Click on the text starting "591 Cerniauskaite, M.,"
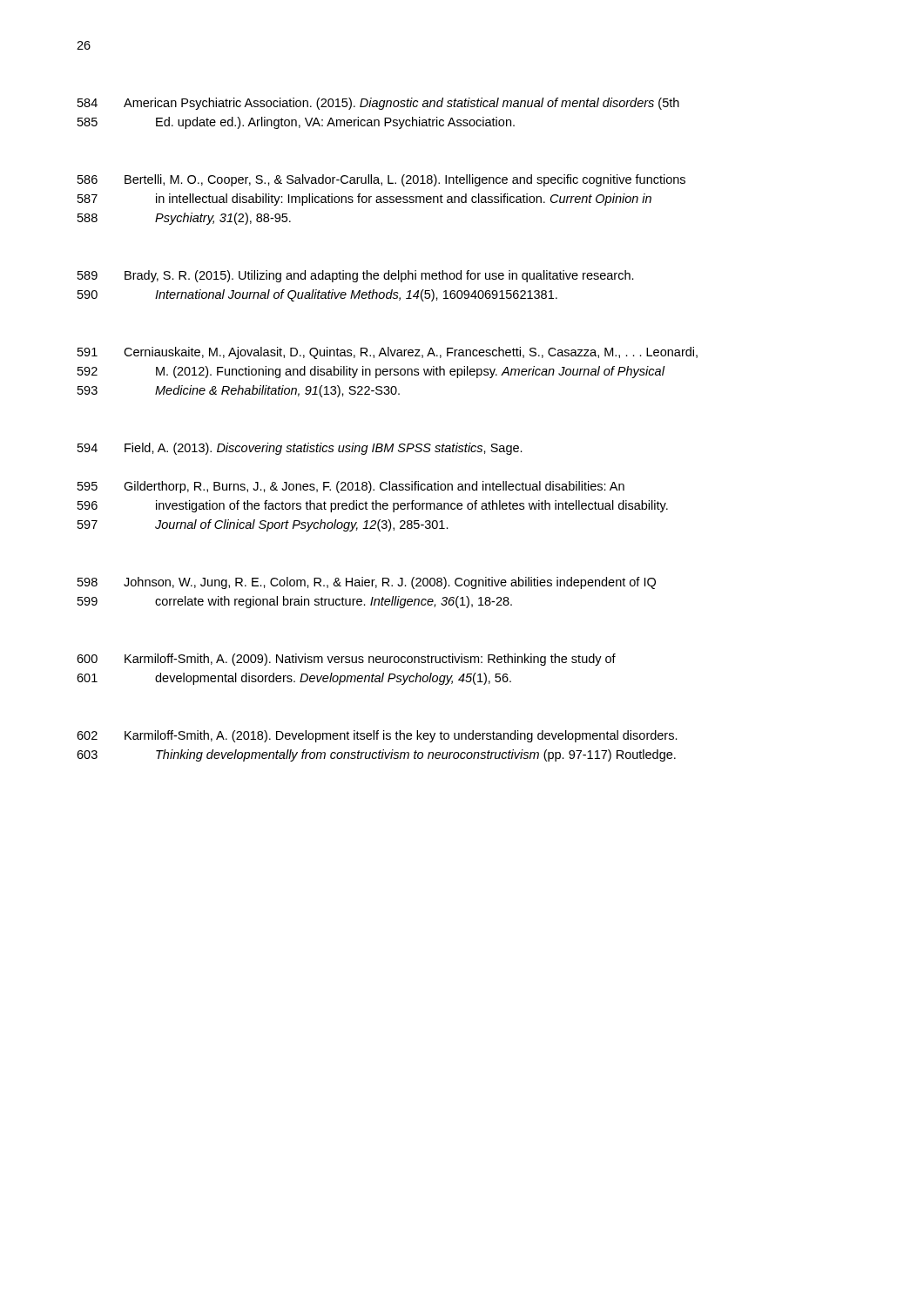 (x=462, y=353)
